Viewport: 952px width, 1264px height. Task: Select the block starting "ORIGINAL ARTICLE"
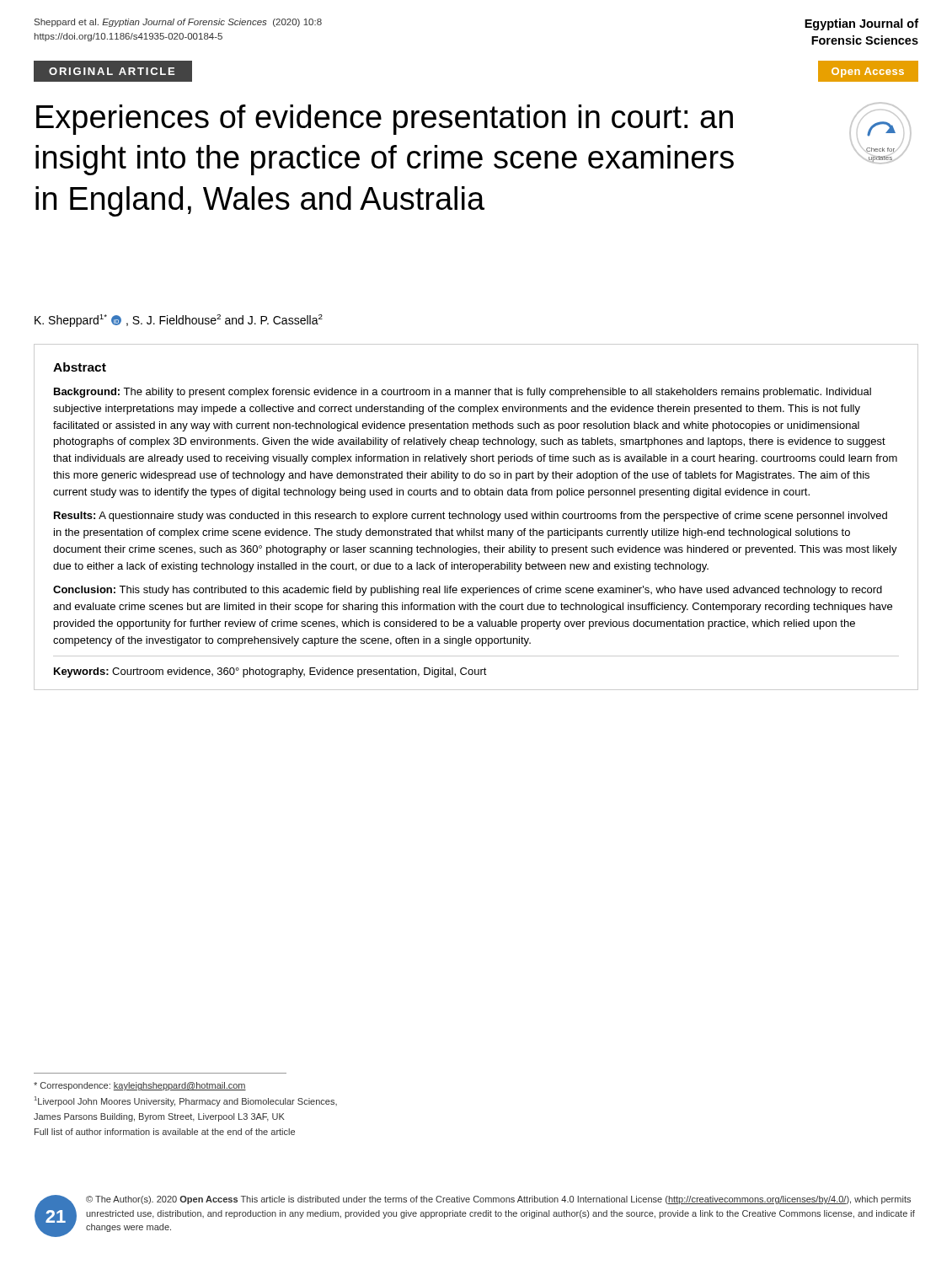coord(113,71)
